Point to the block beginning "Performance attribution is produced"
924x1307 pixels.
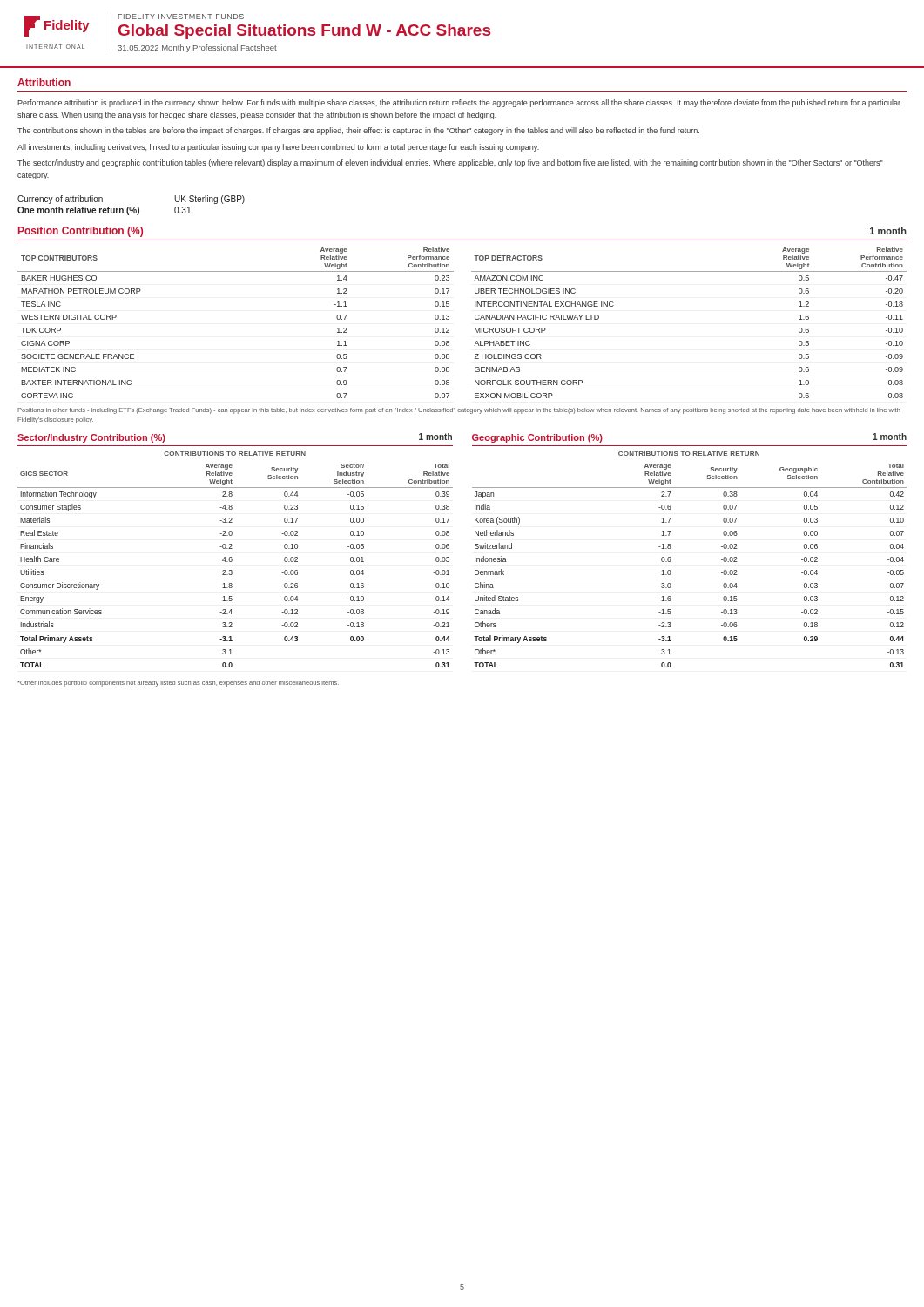[x=459, y=109]
